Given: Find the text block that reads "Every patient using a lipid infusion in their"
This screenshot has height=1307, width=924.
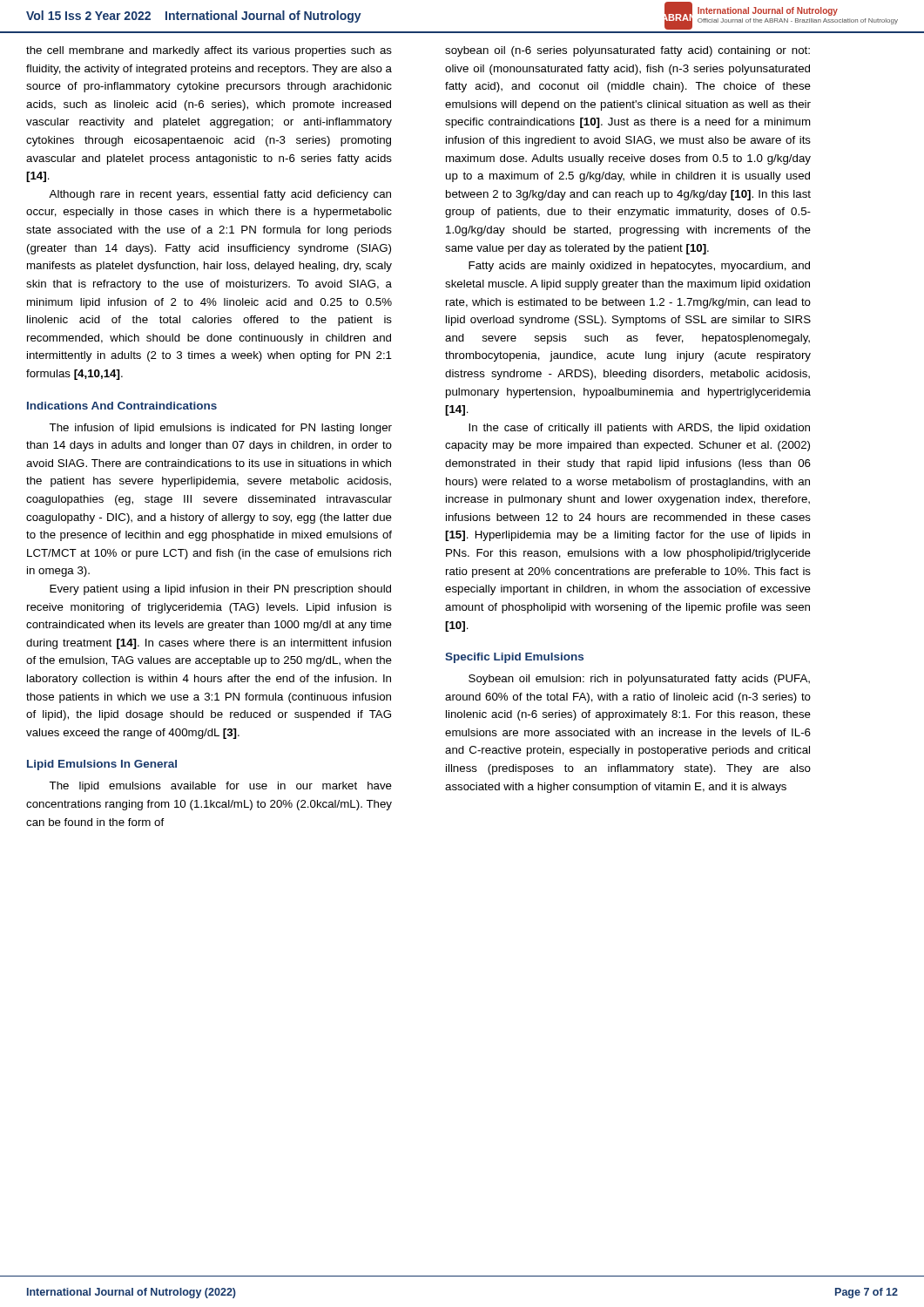Looking at the screenshot, I should click(209, 661).
